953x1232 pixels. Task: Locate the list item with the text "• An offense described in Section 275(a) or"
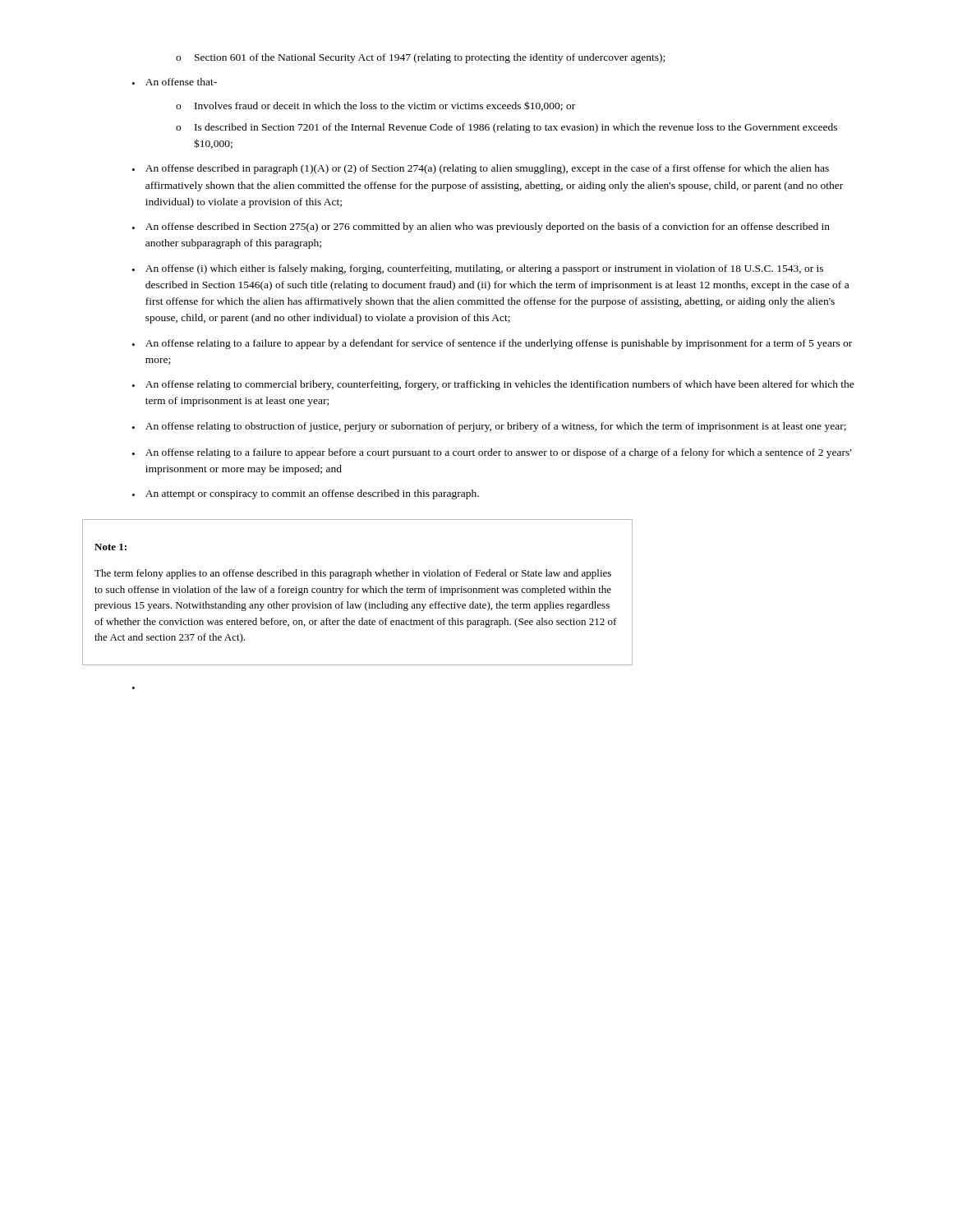click(493, 235)
